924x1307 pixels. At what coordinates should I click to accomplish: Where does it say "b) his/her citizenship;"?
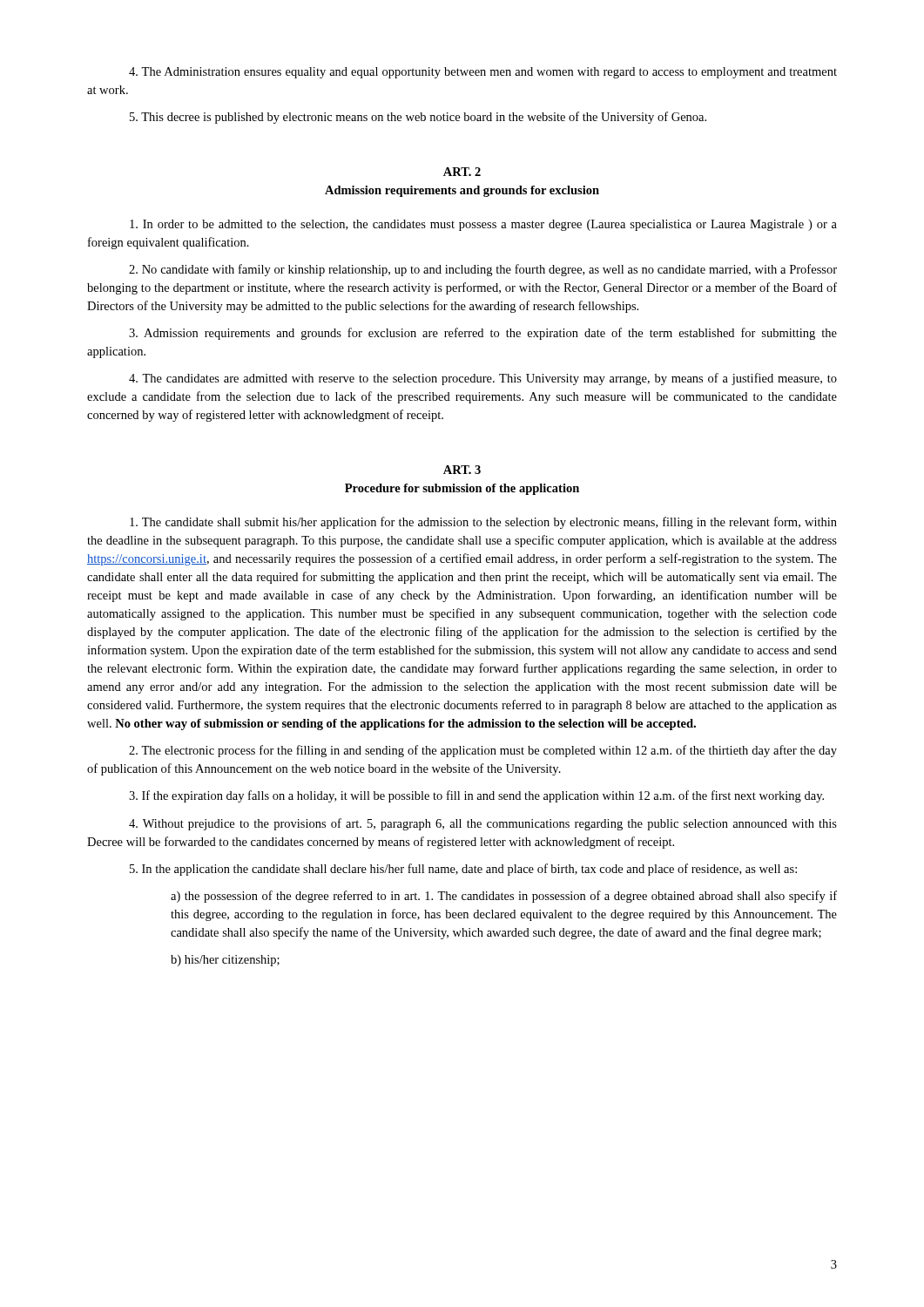[225, 961]
